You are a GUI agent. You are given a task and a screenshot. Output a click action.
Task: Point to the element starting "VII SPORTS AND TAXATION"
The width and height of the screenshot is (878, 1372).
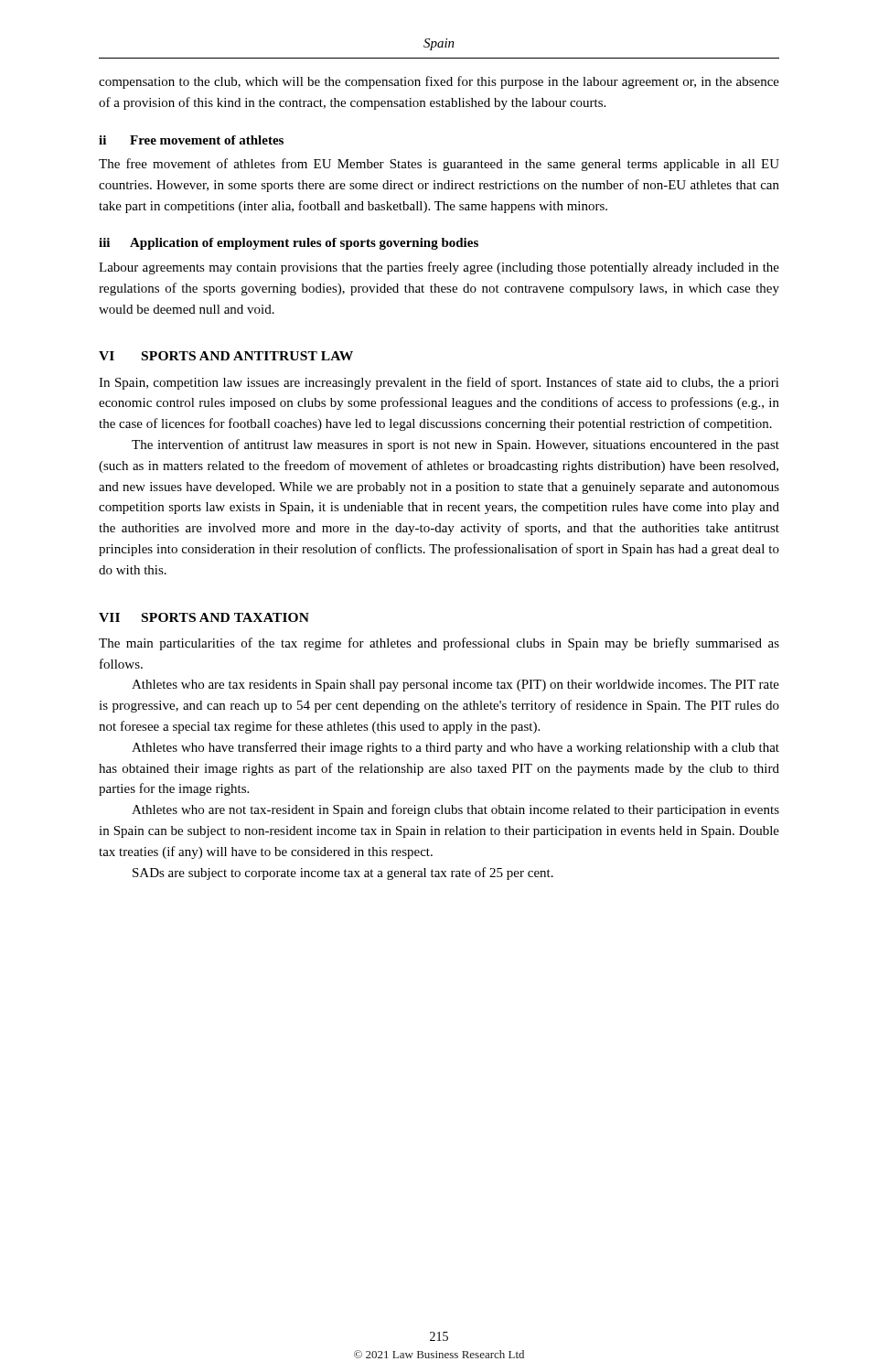point(204,617)
